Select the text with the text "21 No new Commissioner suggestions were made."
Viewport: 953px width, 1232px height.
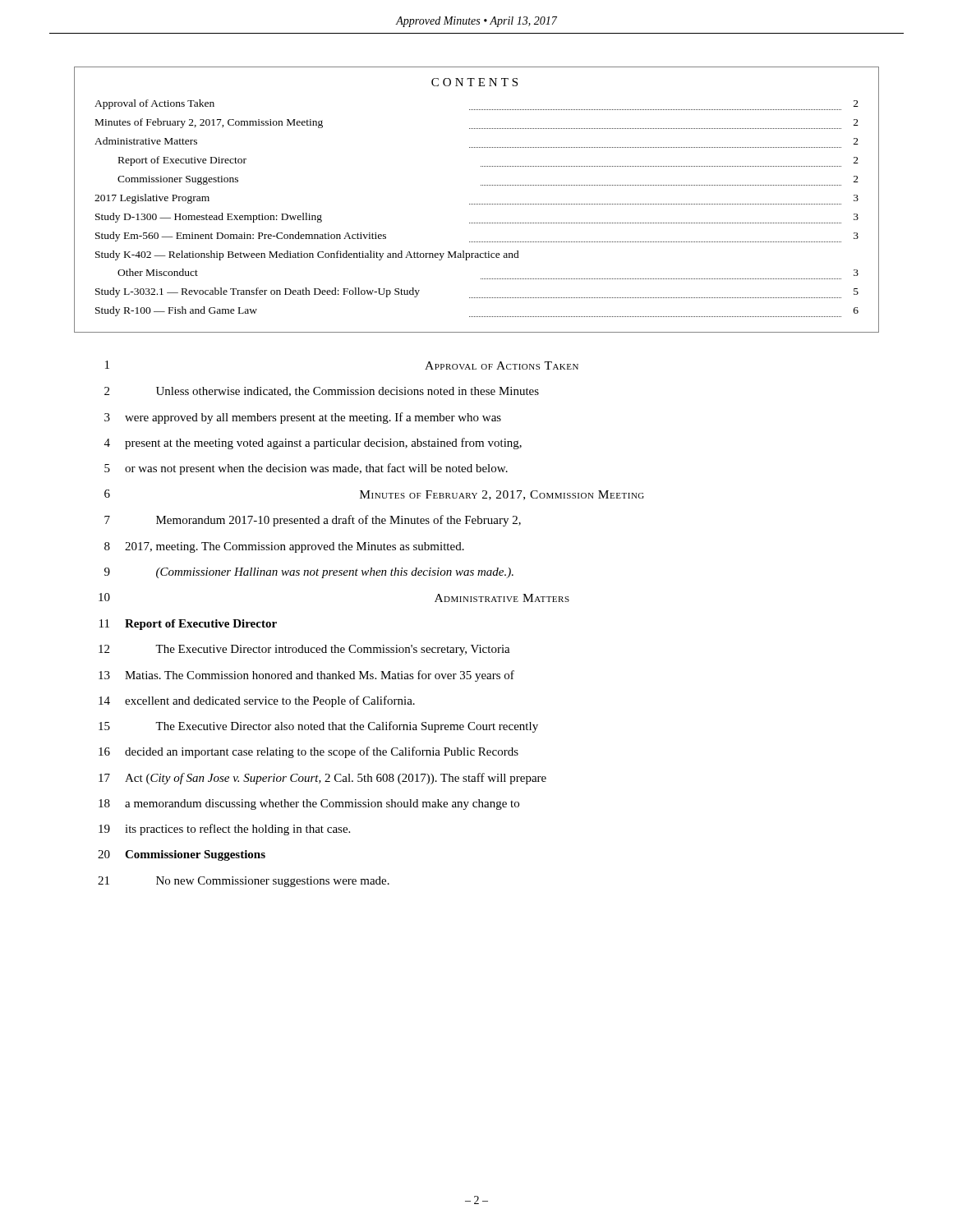click(244, 882)
